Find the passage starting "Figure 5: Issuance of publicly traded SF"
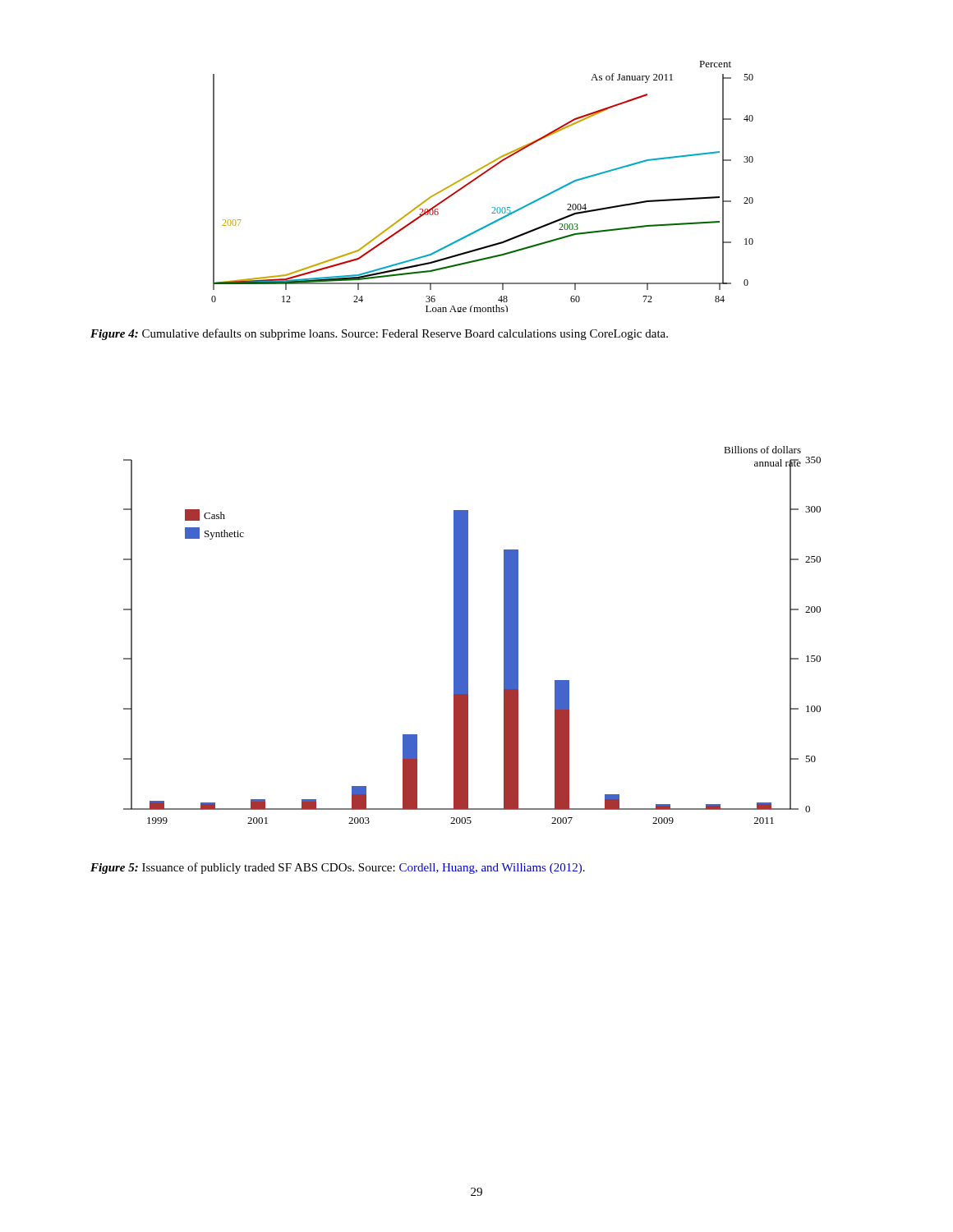Viewport: 953px width, 1232px height. pos(489,868)
